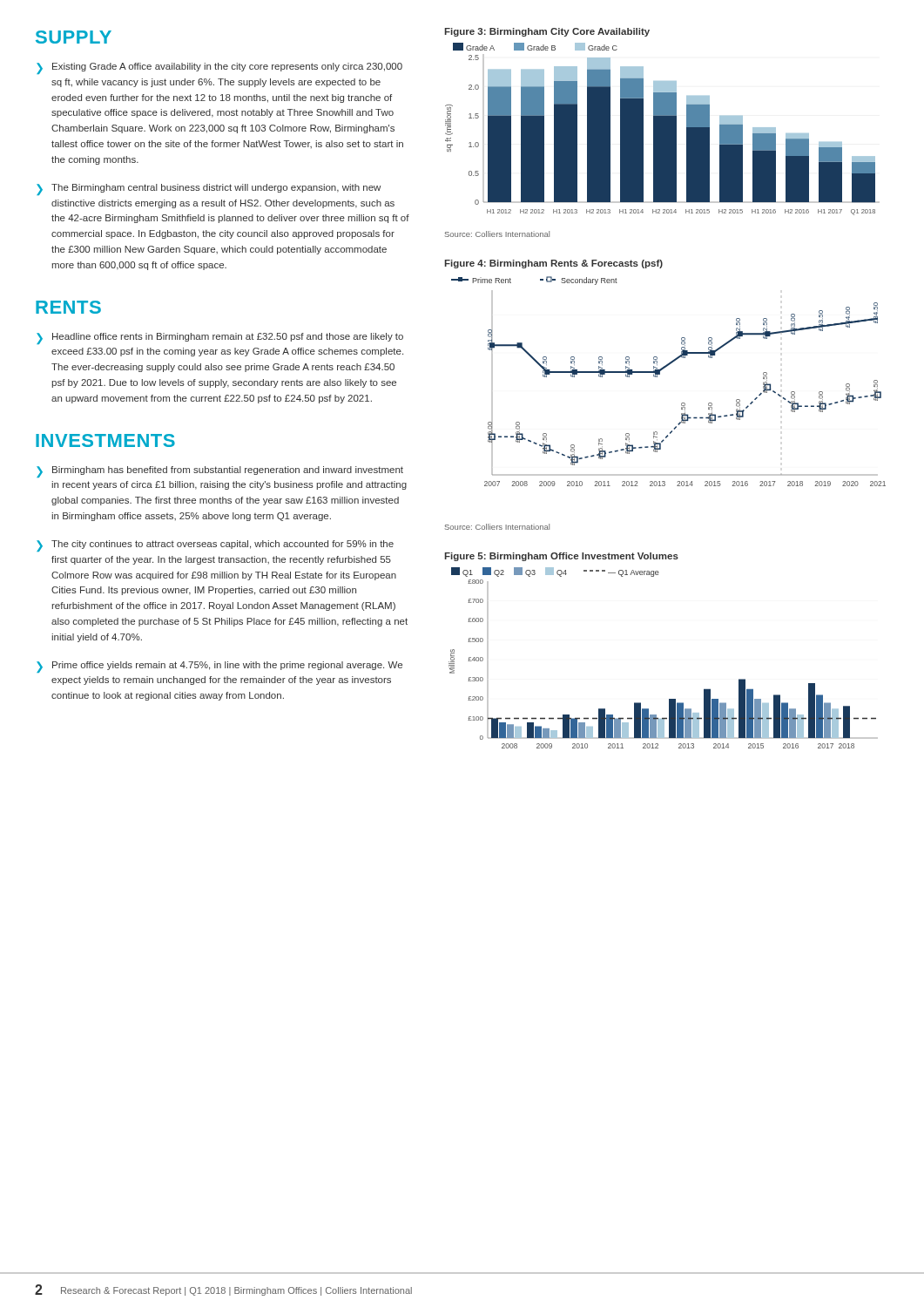Viewport: 924px width, 1307px height.
Task: Select the list item that reads "❯ Existing Grade A office"
Action: coord(222,114)
